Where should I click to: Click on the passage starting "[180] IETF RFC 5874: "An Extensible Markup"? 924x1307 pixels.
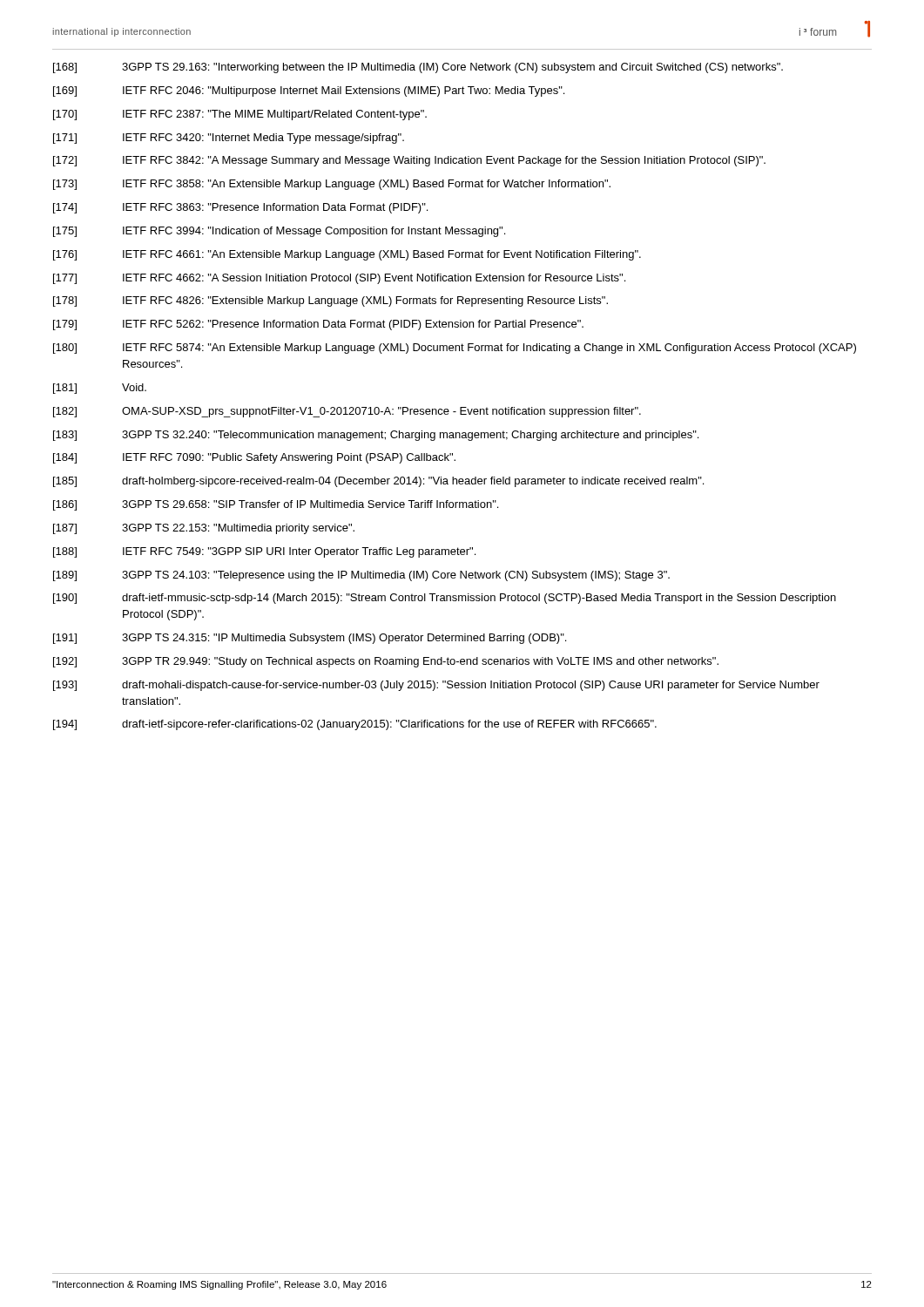tap(462, 356)
